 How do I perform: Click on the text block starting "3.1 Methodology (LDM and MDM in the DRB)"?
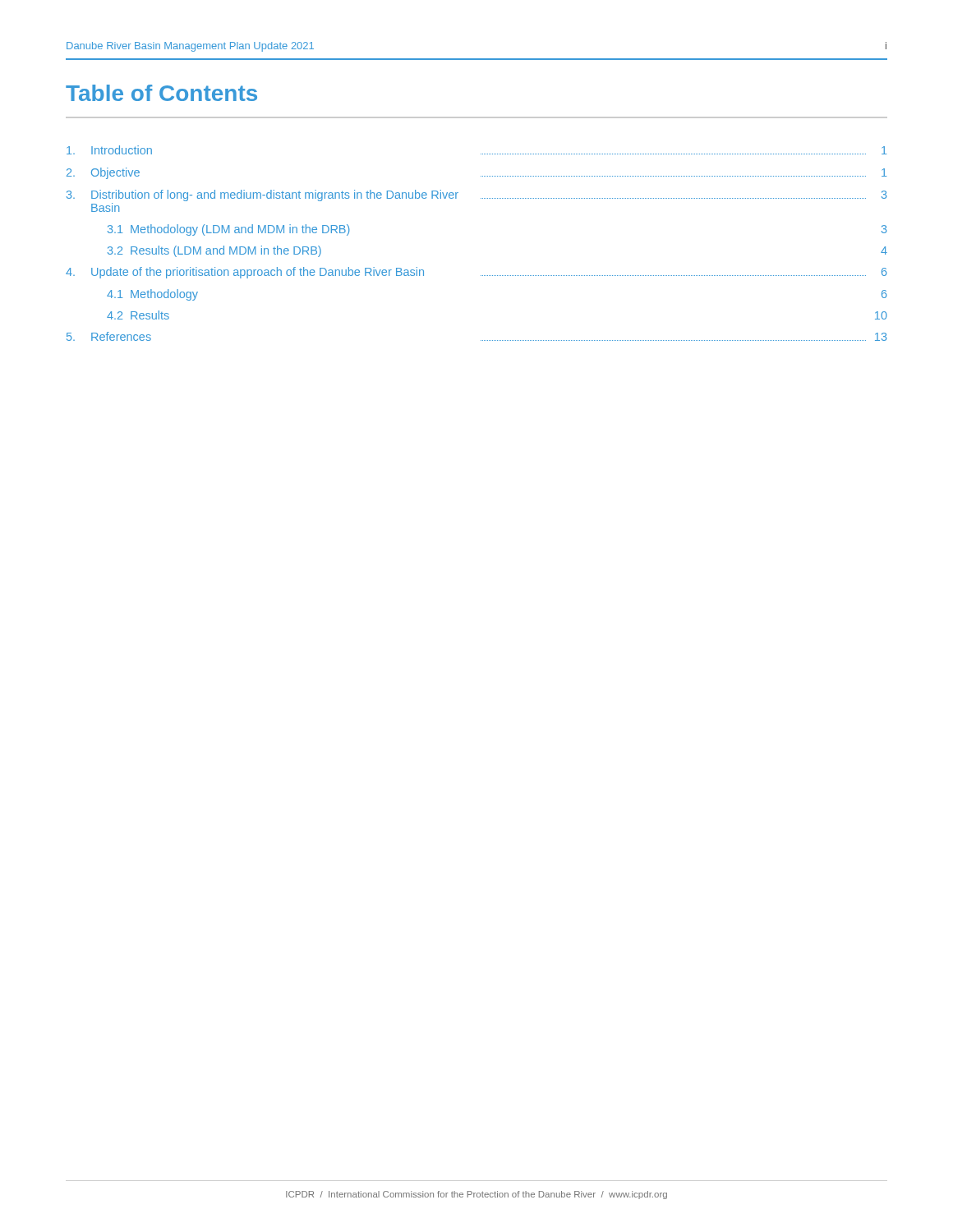point(226,230)
